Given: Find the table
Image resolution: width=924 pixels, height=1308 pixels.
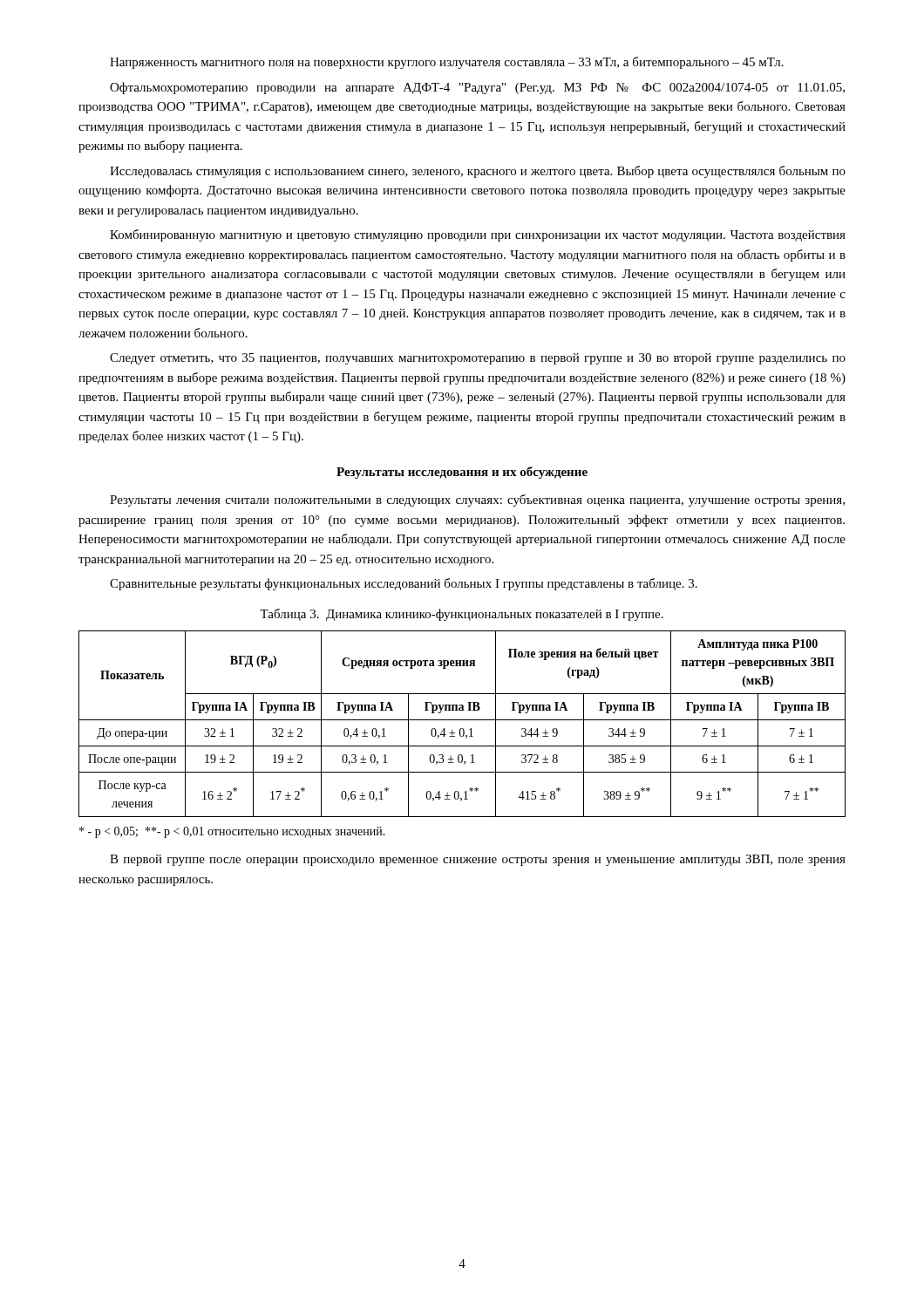Looking at the screenshot, I should 462,724.
